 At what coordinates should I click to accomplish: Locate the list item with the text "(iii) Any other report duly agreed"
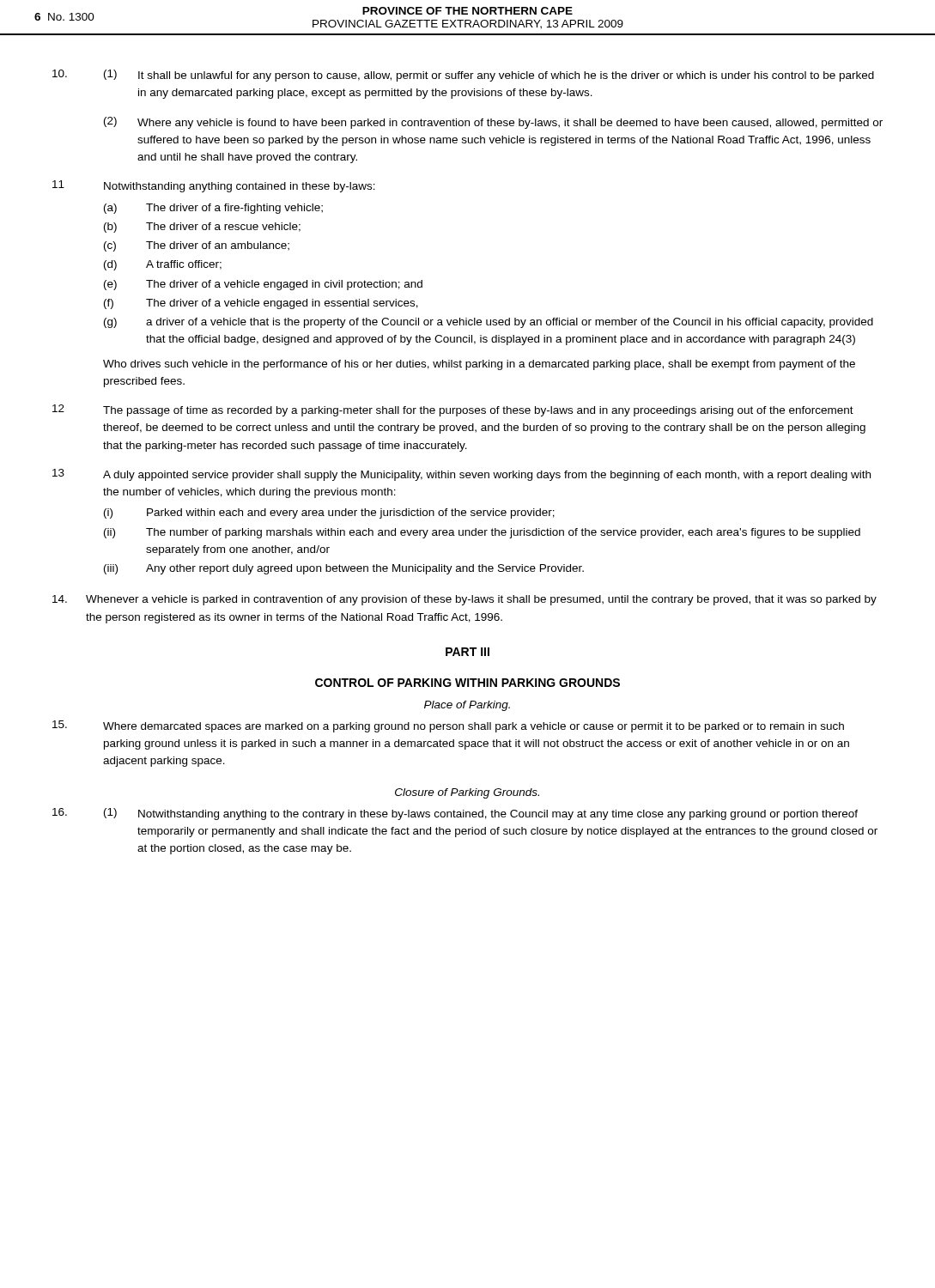493,569
